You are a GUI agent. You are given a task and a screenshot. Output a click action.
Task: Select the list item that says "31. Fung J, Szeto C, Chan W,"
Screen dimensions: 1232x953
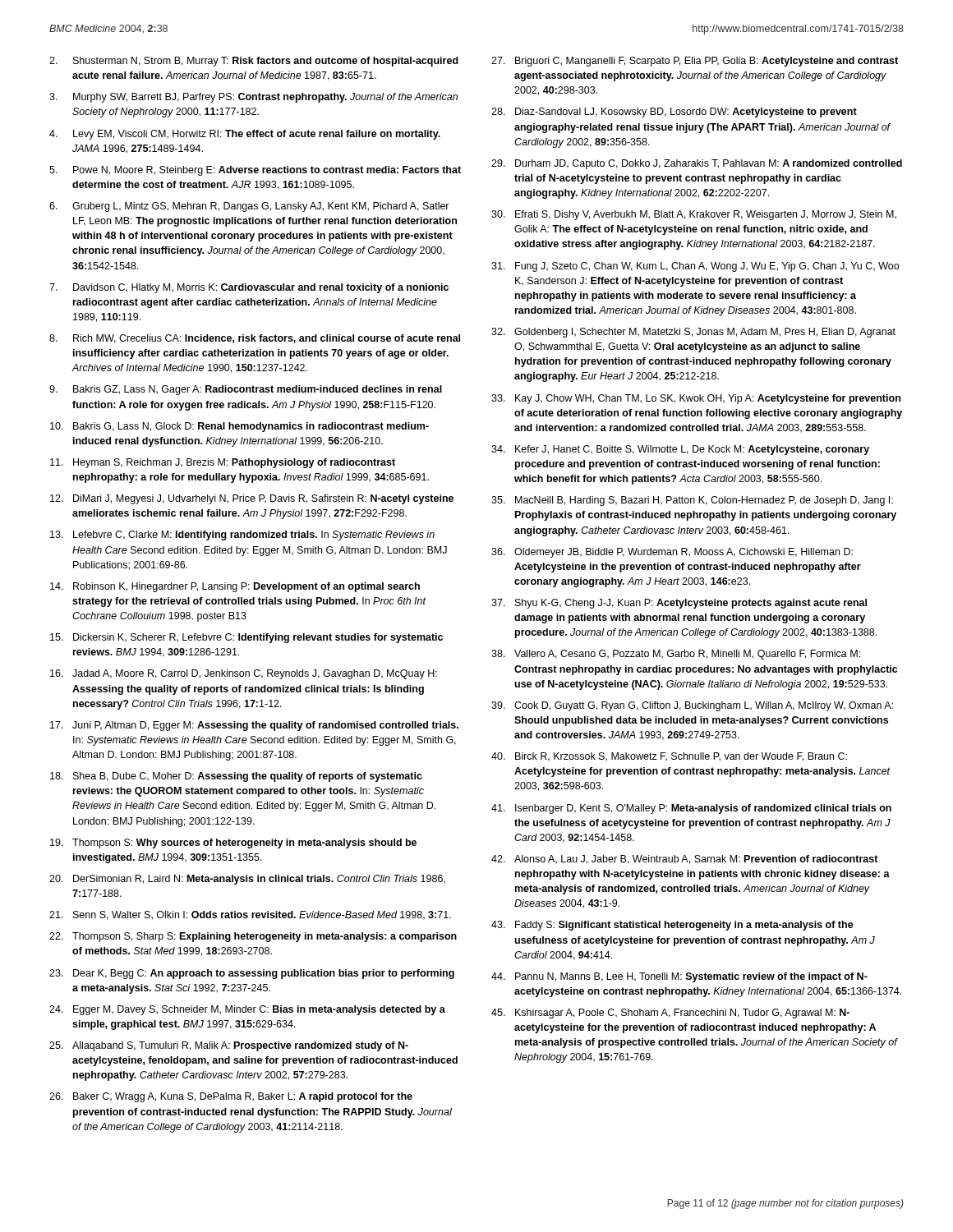(x=698, y=288)
